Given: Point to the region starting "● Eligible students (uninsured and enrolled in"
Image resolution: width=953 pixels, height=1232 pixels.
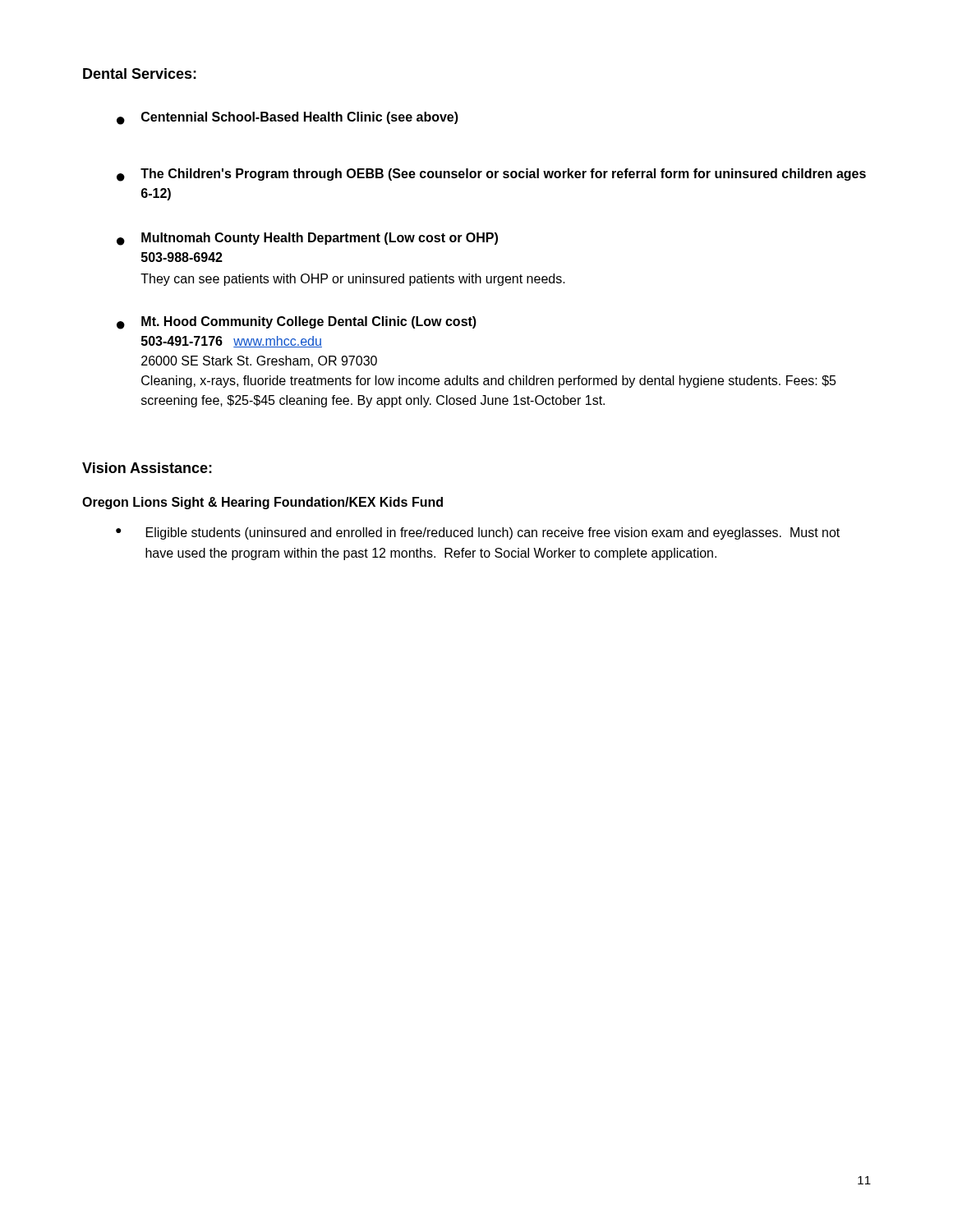Looking at the screenshot, I should [493, 544].
